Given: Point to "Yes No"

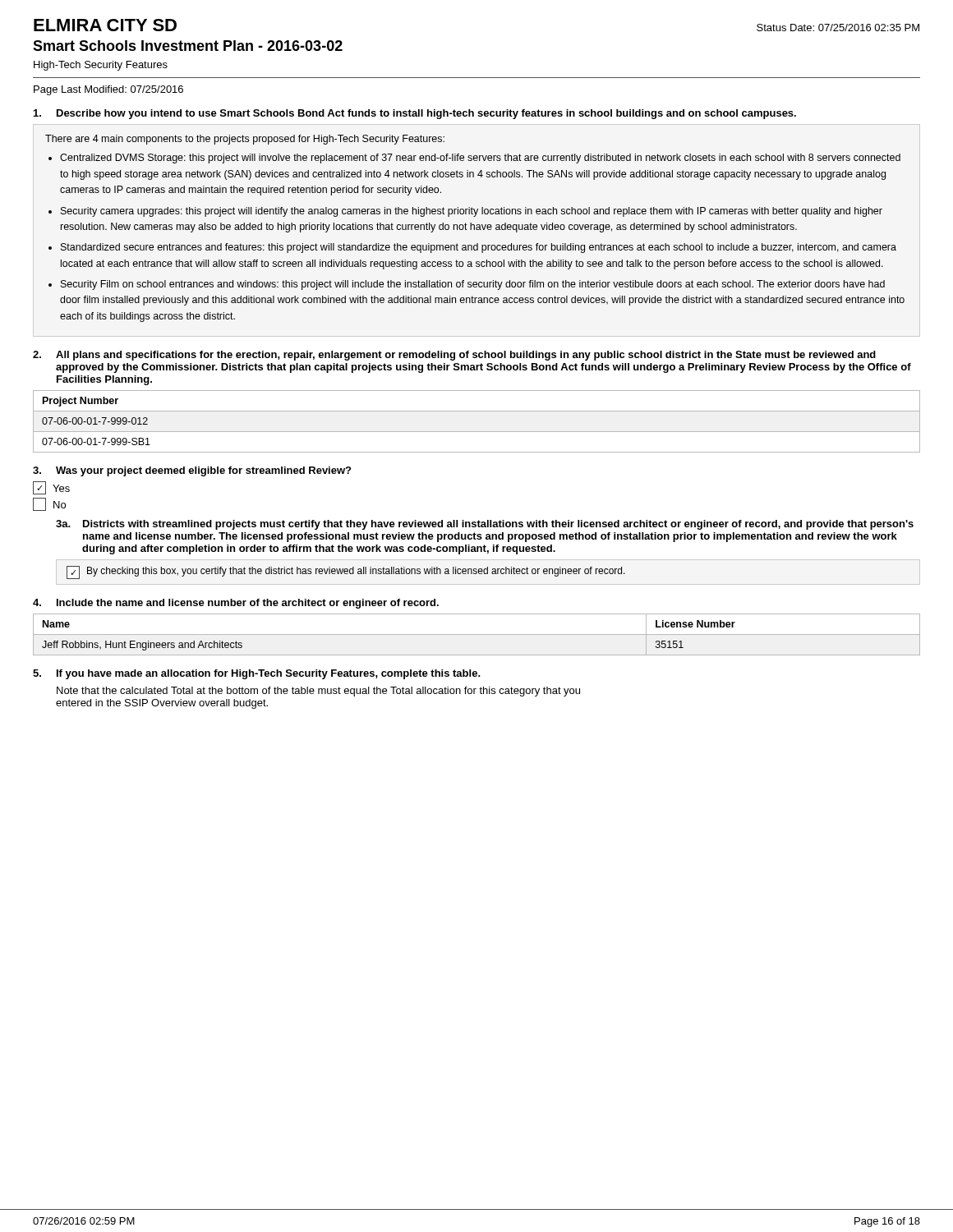Looking at the screenshot, I should click(x=51, y=488).
